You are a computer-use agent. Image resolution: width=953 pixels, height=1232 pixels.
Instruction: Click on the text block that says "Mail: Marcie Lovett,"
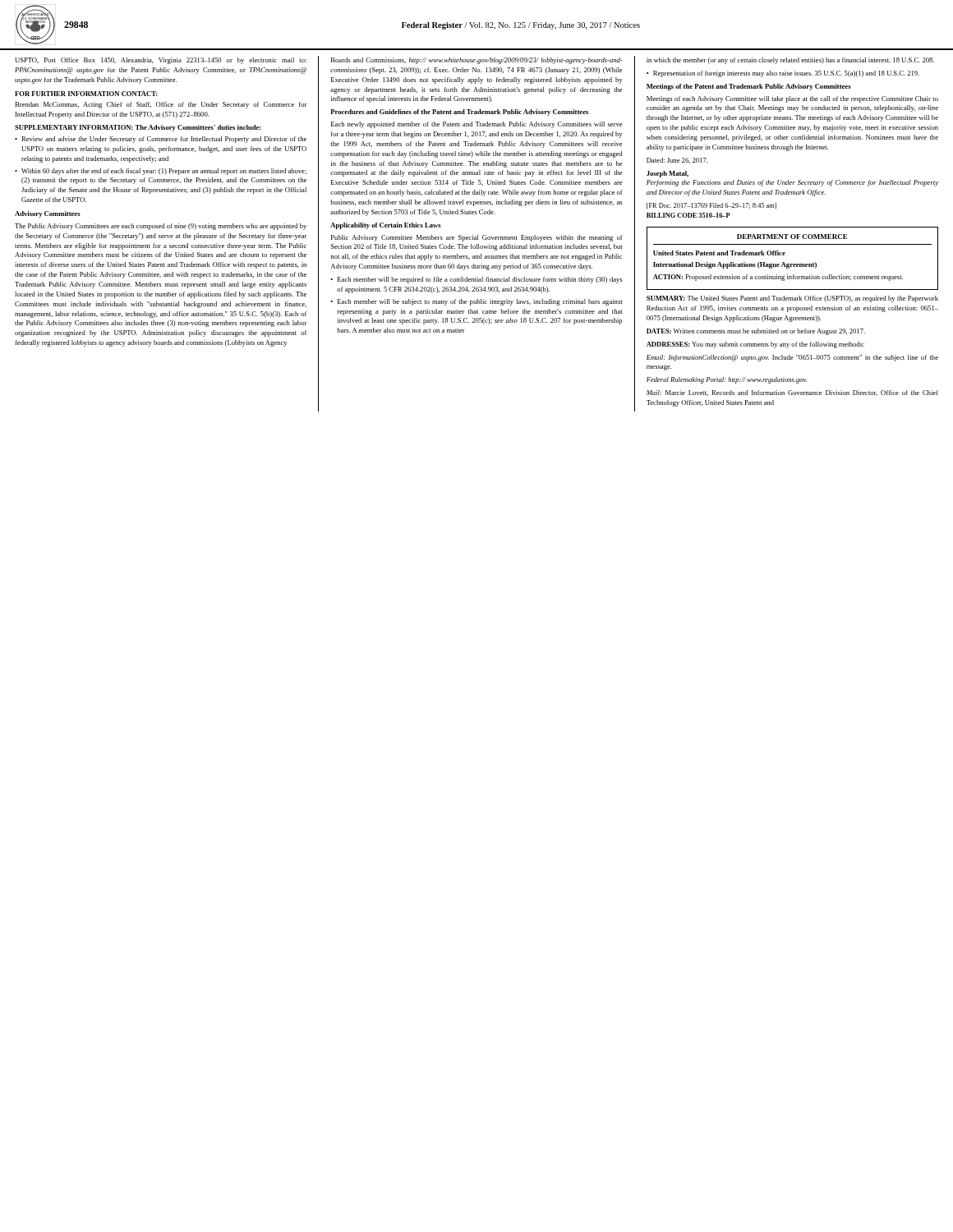coord(792,398)
